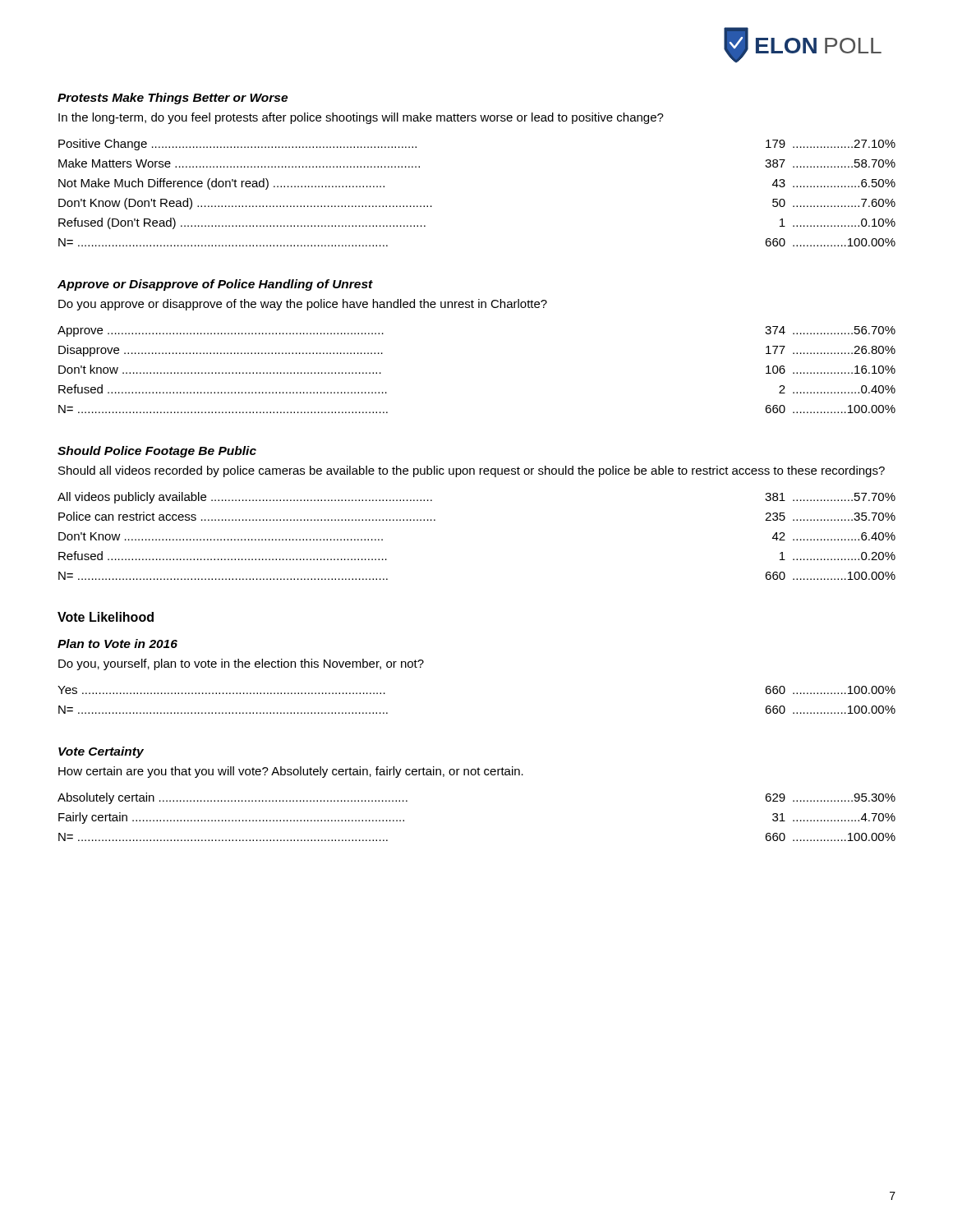Select the table that reads "Approve ................................................................................. 374 ..................56.70%"
This screenshot has width=953, height=1232.
tap(476, 370)
